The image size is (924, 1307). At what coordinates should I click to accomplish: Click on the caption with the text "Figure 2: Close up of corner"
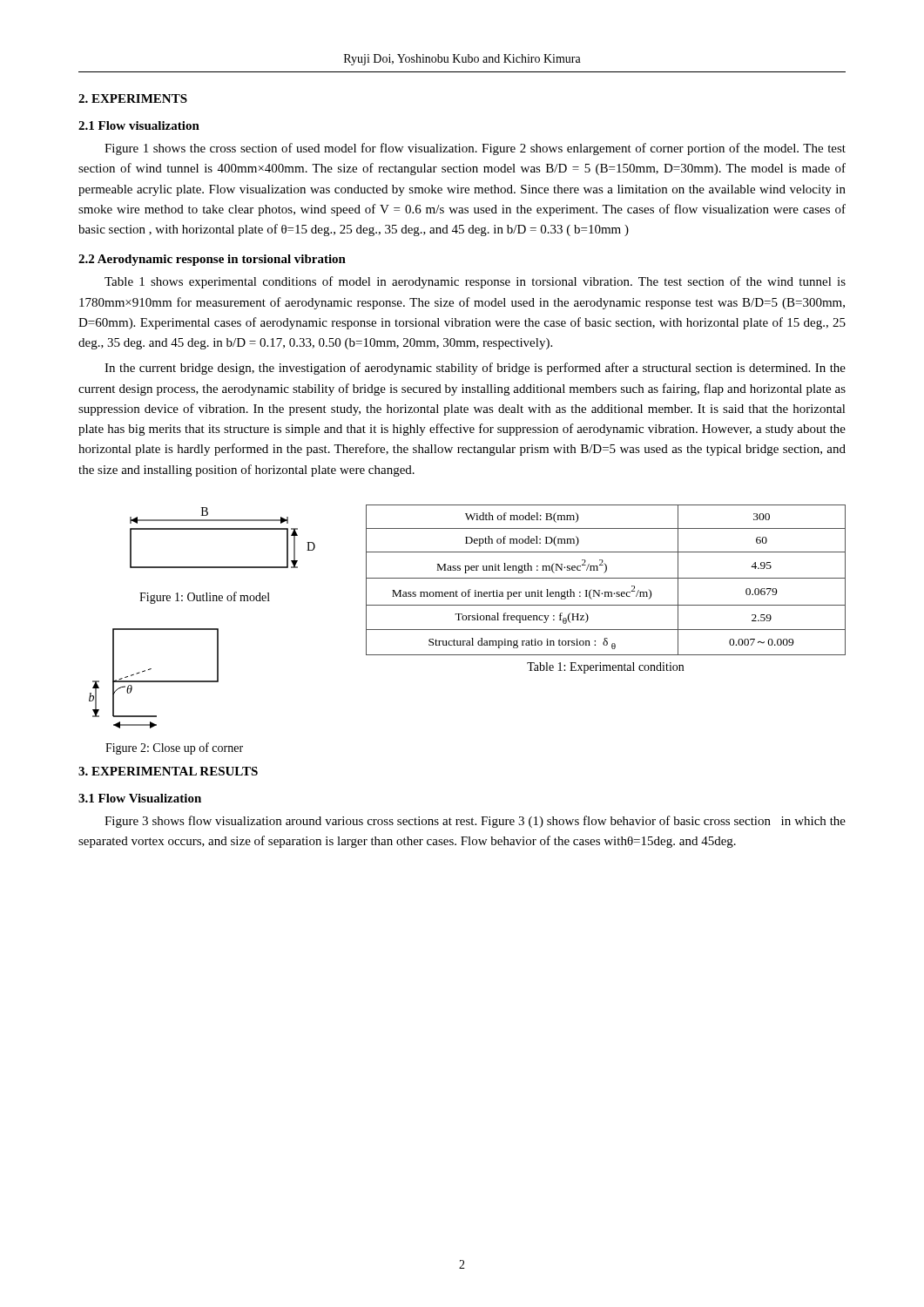pyautogui.click(x=174, y=748)
